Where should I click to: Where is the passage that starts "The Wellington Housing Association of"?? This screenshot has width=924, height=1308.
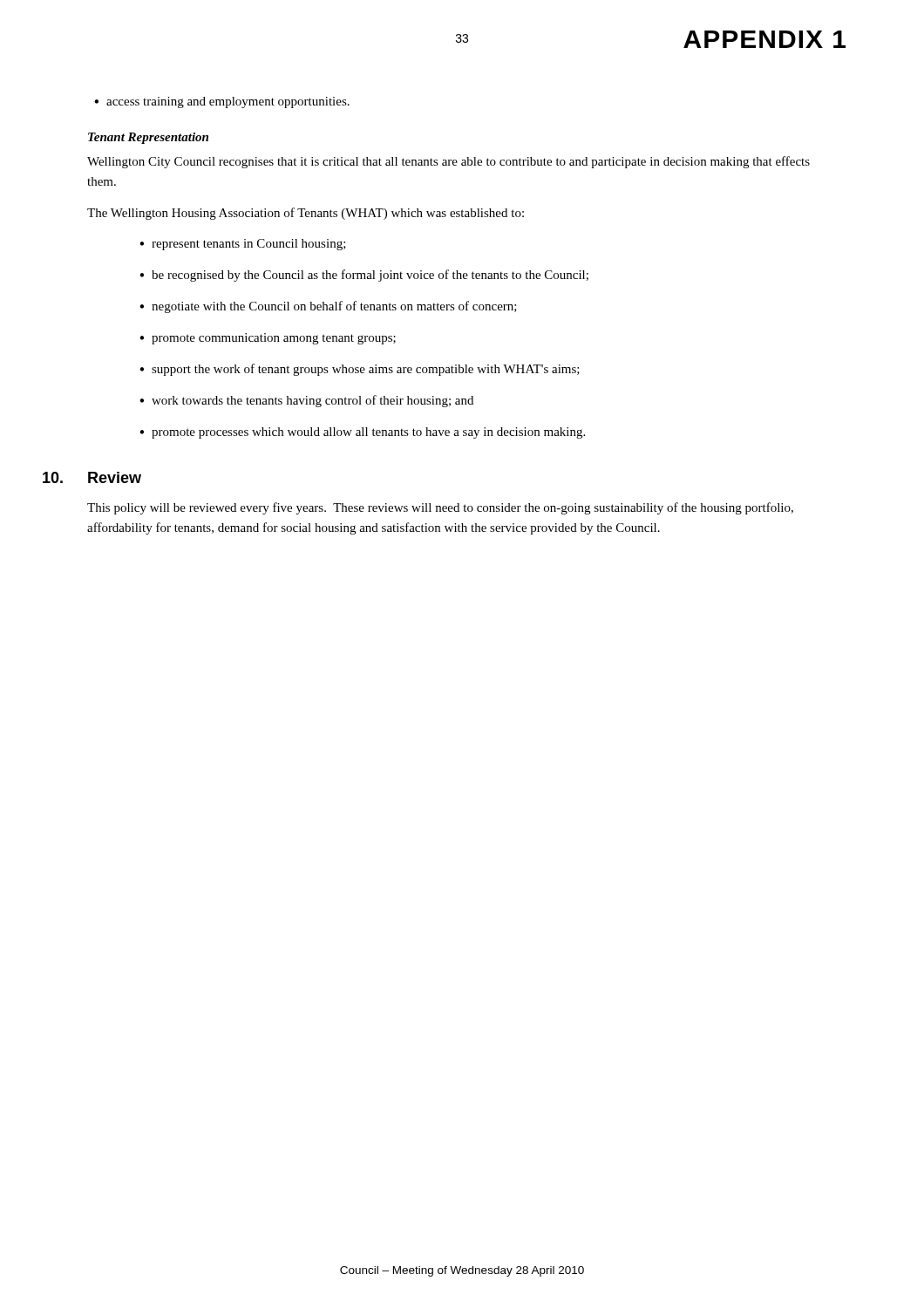tap(306, 212)
